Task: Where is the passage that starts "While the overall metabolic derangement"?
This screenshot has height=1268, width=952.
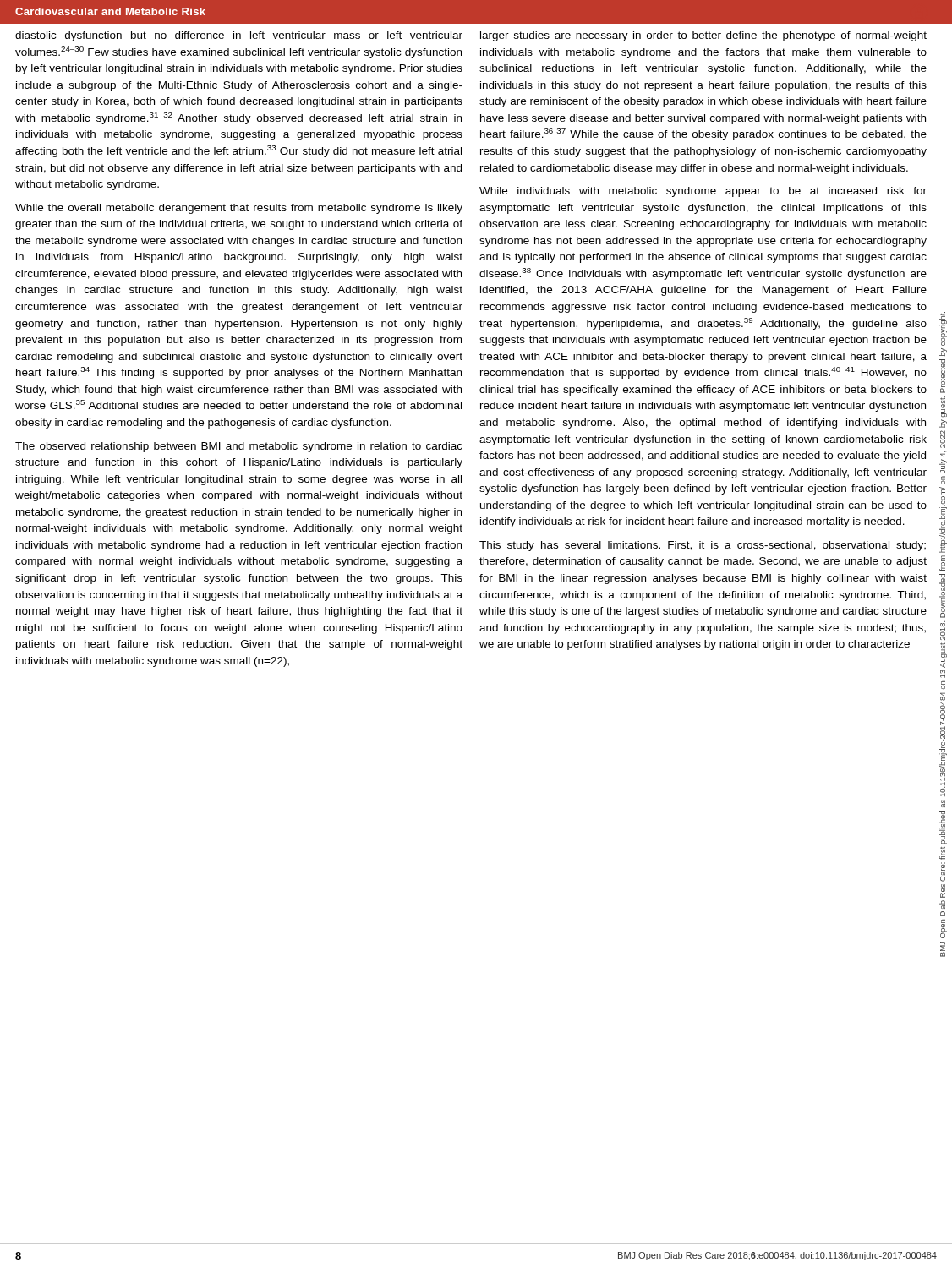Action: pyautogui.click(x=239, y=315)
